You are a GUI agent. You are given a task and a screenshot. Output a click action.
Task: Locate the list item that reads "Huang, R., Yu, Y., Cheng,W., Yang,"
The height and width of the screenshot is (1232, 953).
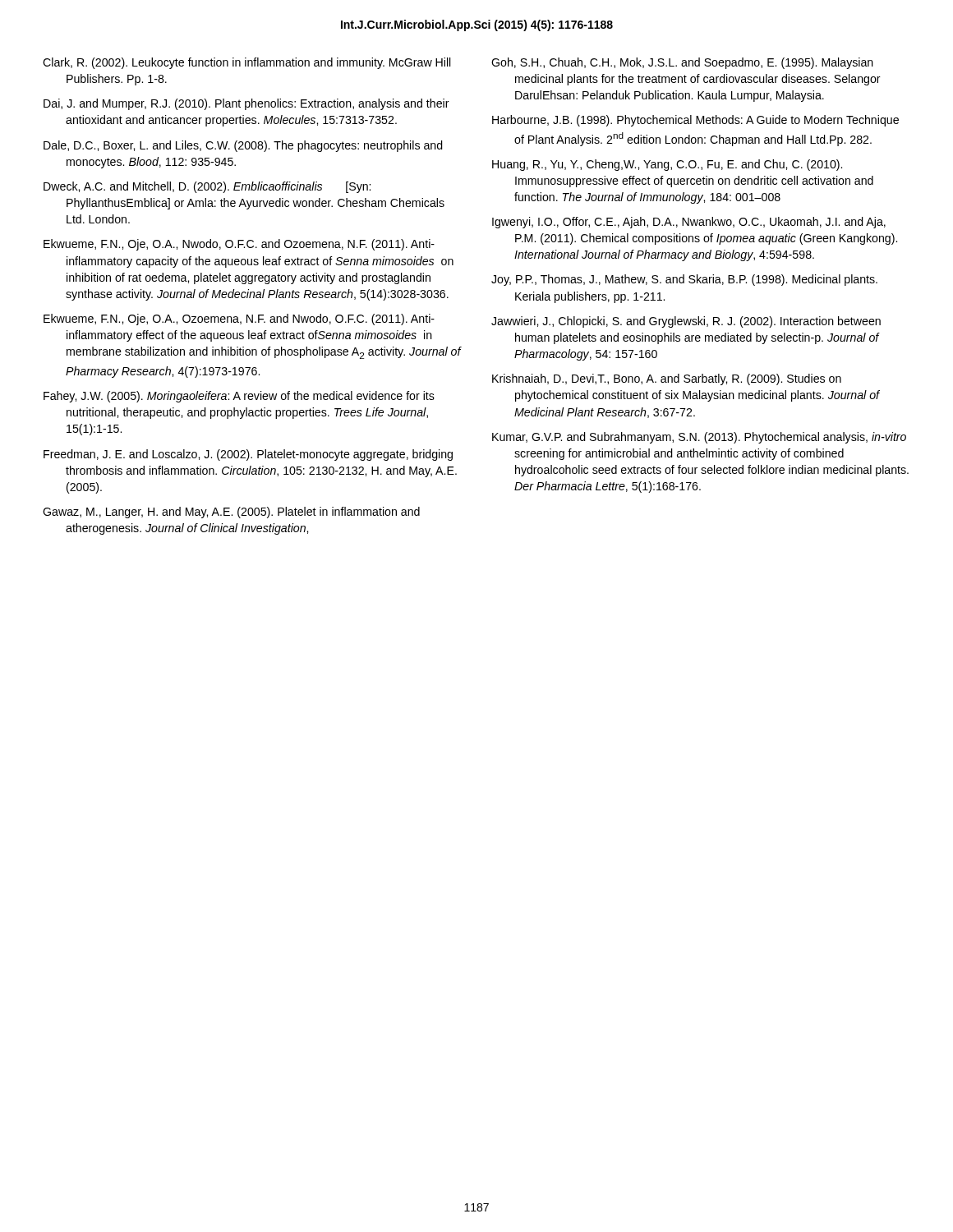pyautogui.click(x=682, y=180)
